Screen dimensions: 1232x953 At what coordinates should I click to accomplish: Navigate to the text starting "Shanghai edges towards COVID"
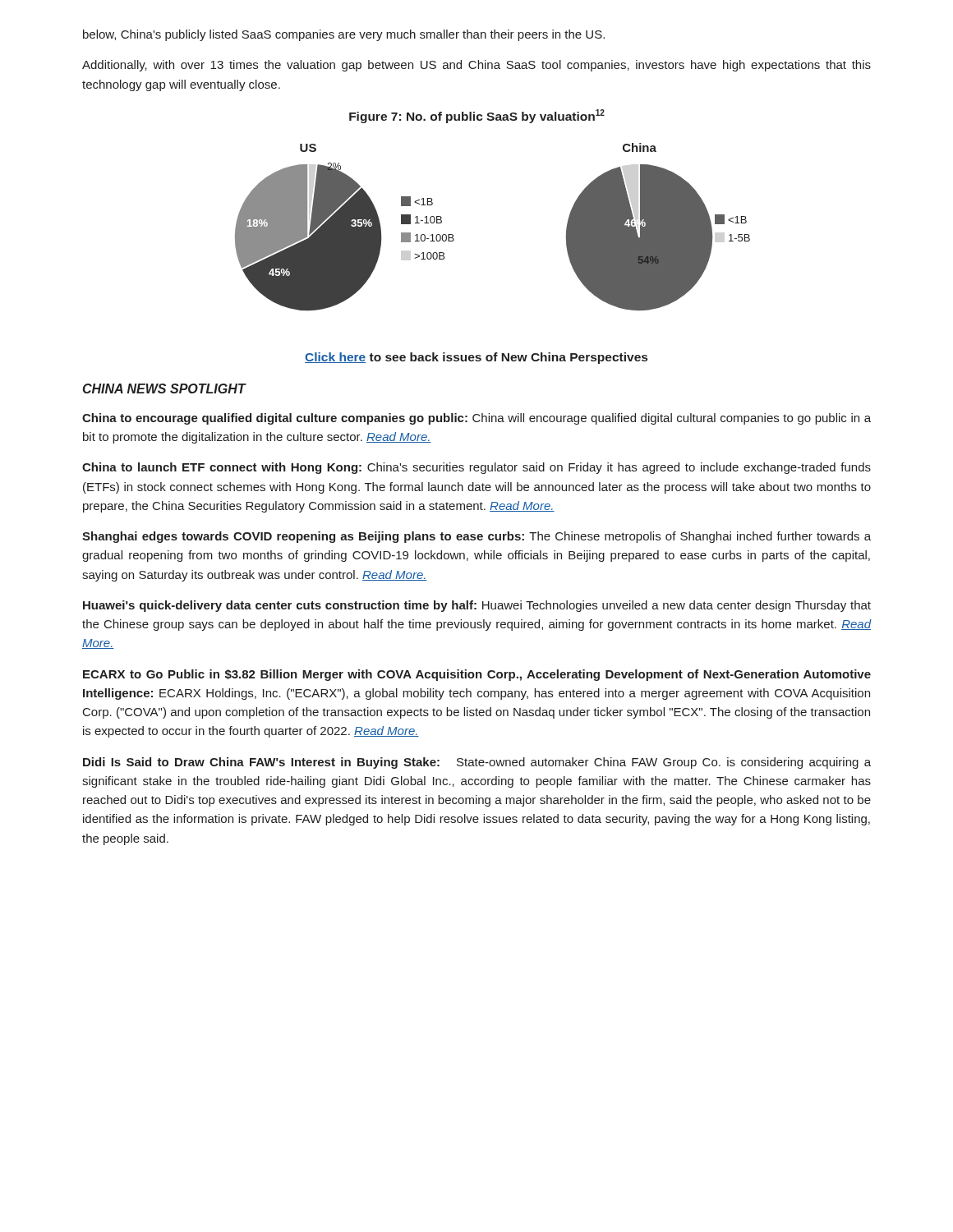[x=476, y=555]
